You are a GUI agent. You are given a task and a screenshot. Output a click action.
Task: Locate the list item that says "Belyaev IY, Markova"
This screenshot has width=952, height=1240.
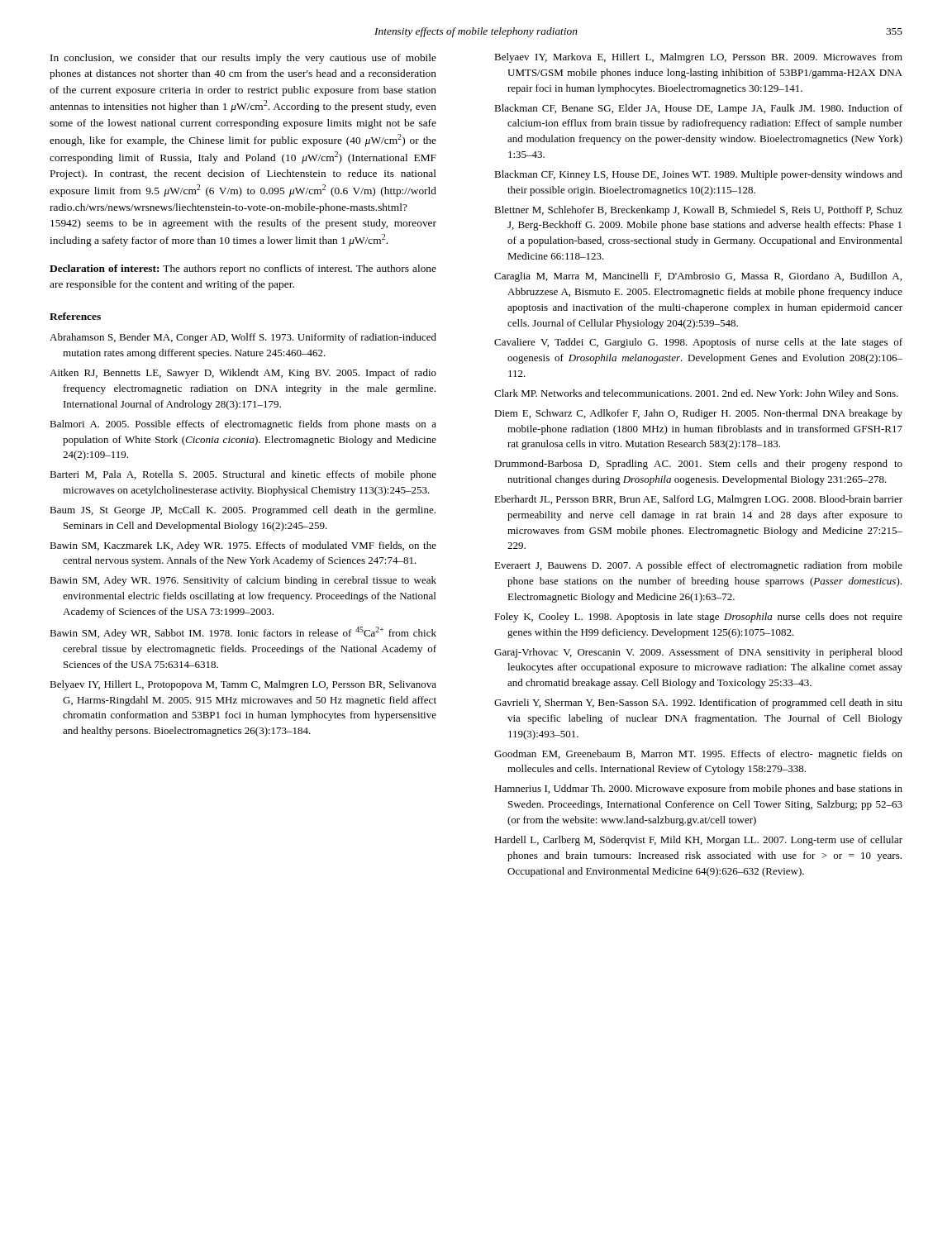click(x=698, y=72)
